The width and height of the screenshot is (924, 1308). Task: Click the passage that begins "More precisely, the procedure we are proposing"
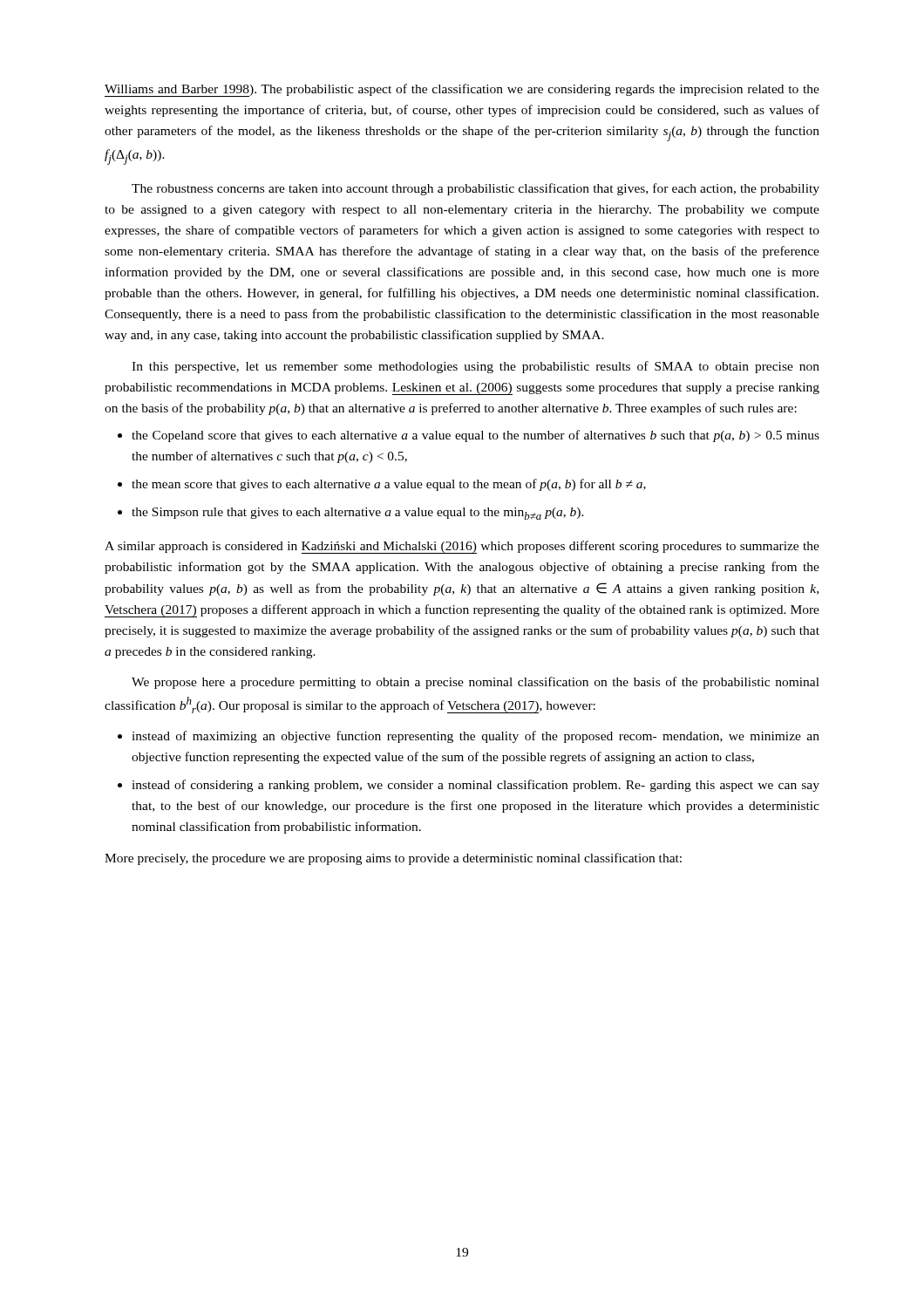(394, 858)
